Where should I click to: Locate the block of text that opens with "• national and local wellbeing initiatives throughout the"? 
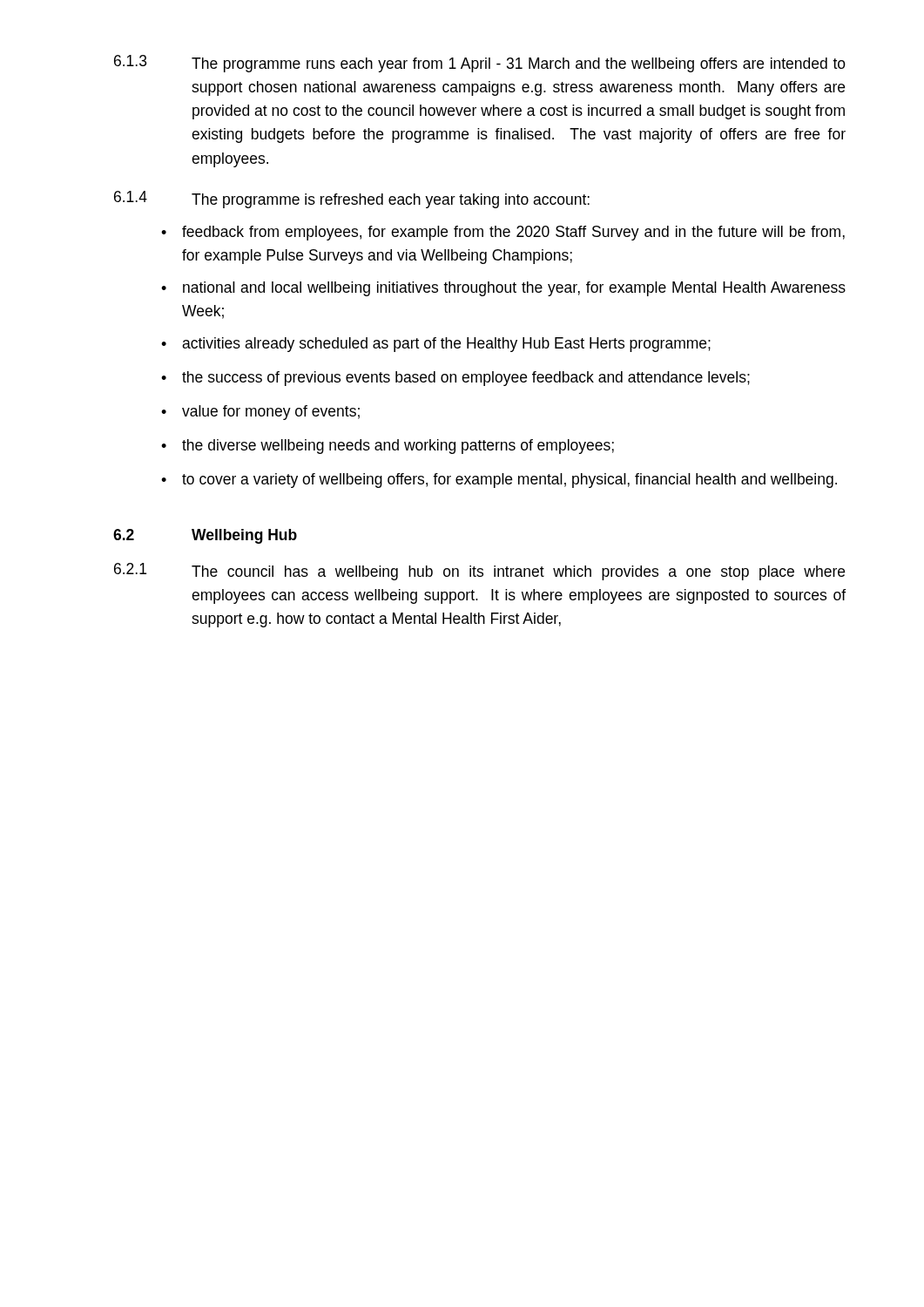503,300
